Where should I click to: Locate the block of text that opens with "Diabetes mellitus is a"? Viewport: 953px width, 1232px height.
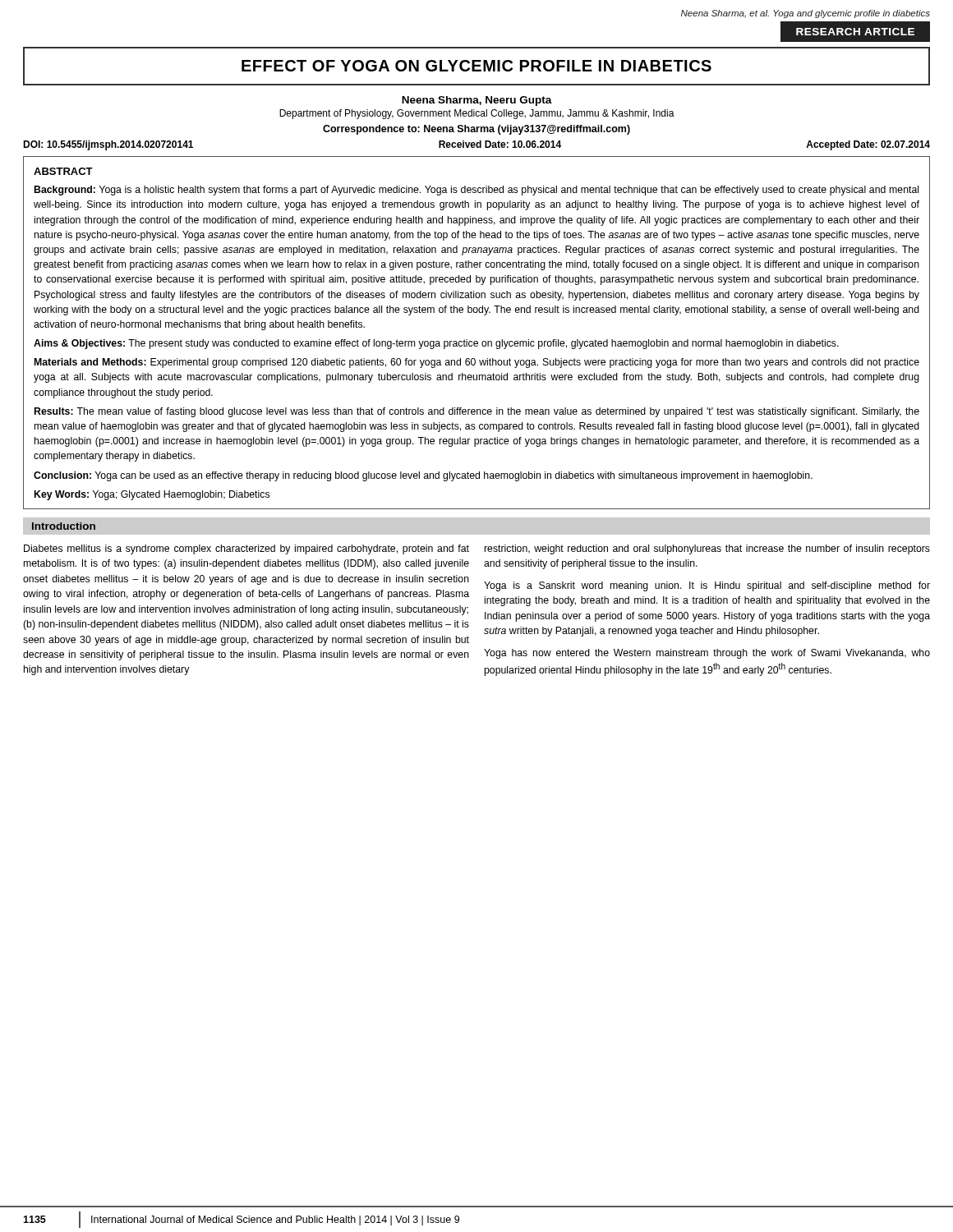(246, 609)
